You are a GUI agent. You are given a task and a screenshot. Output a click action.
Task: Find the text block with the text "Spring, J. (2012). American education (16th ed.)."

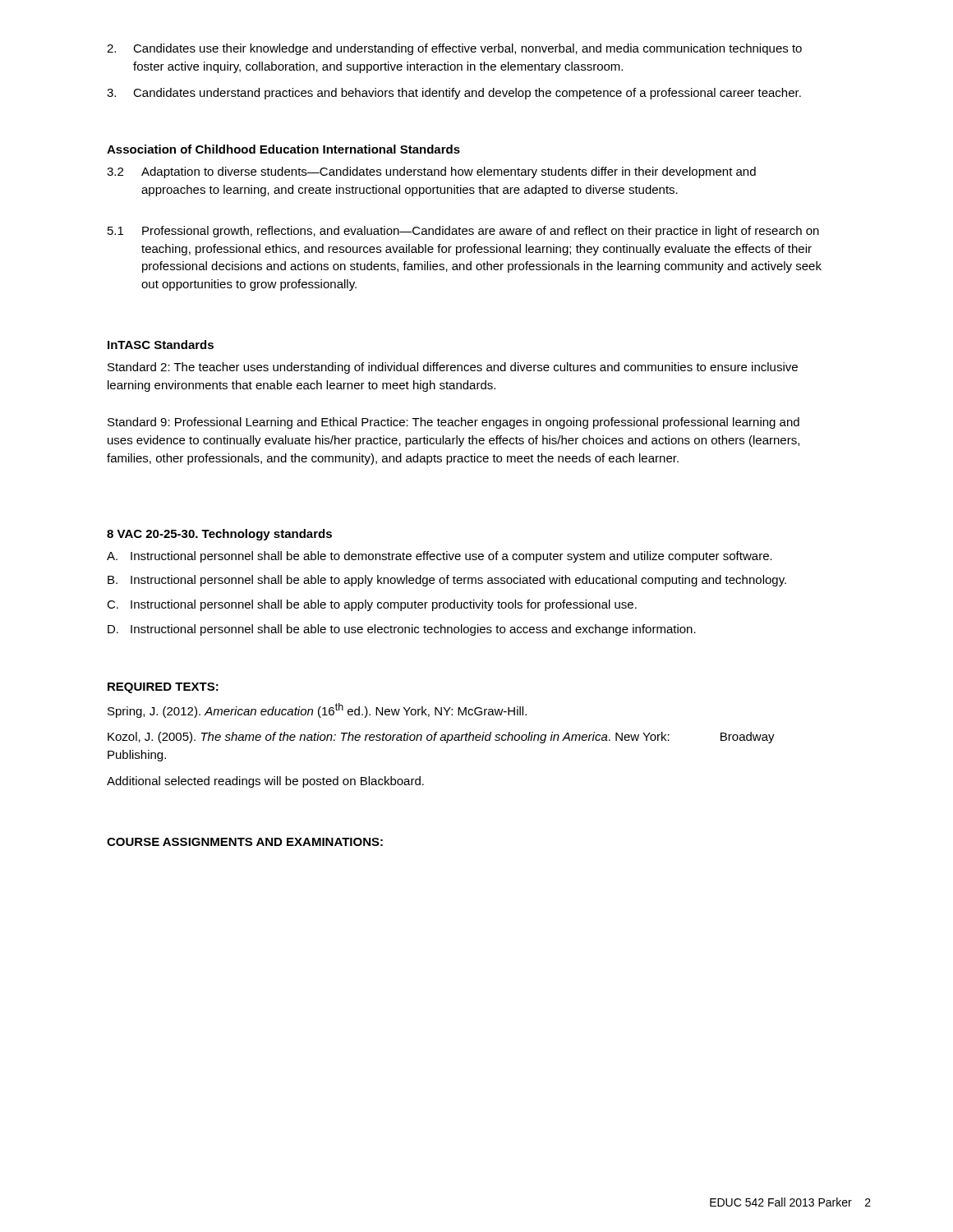pyautogui.click(x=317, y=709)
